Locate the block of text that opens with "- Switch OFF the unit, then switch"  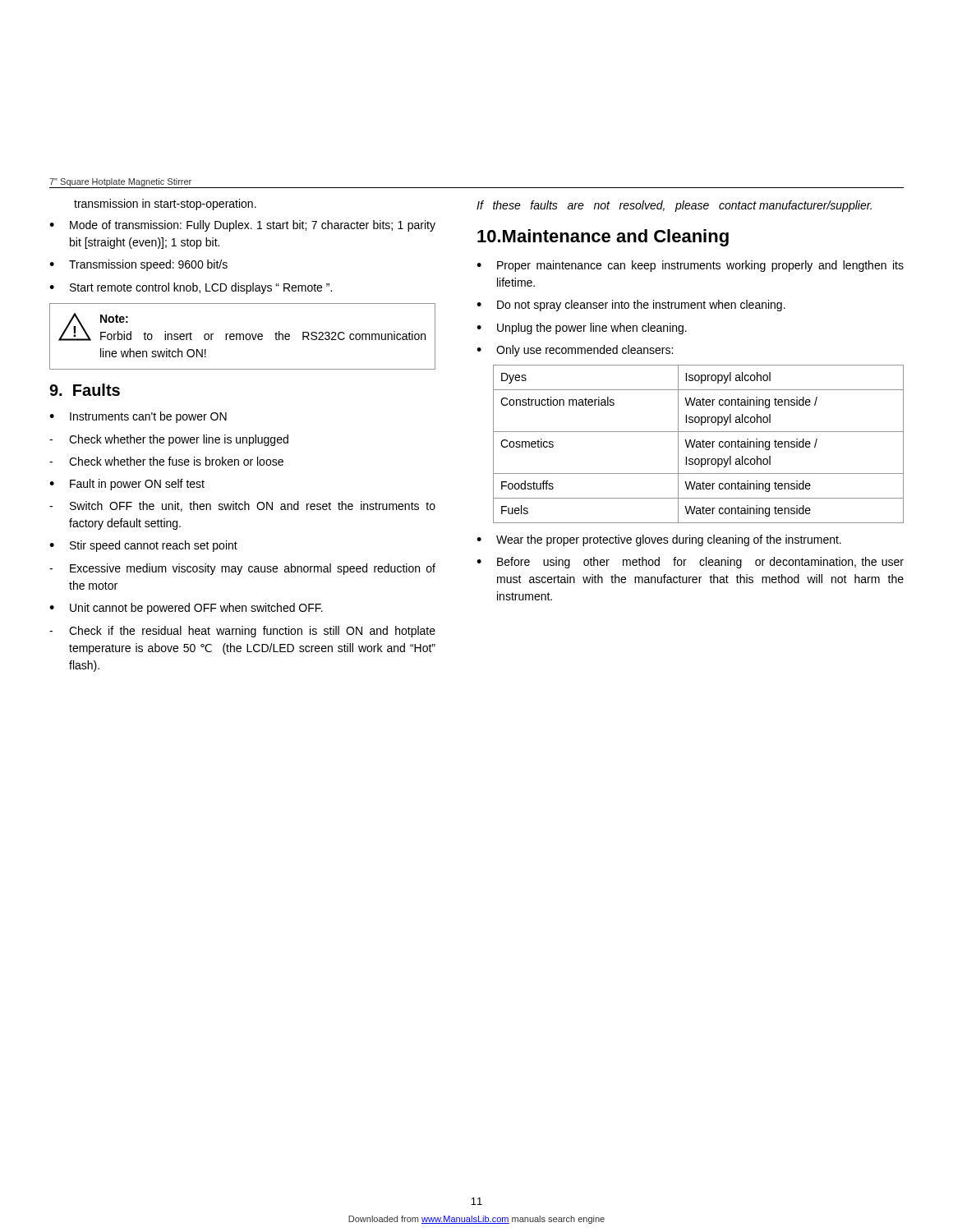(242, 515)
